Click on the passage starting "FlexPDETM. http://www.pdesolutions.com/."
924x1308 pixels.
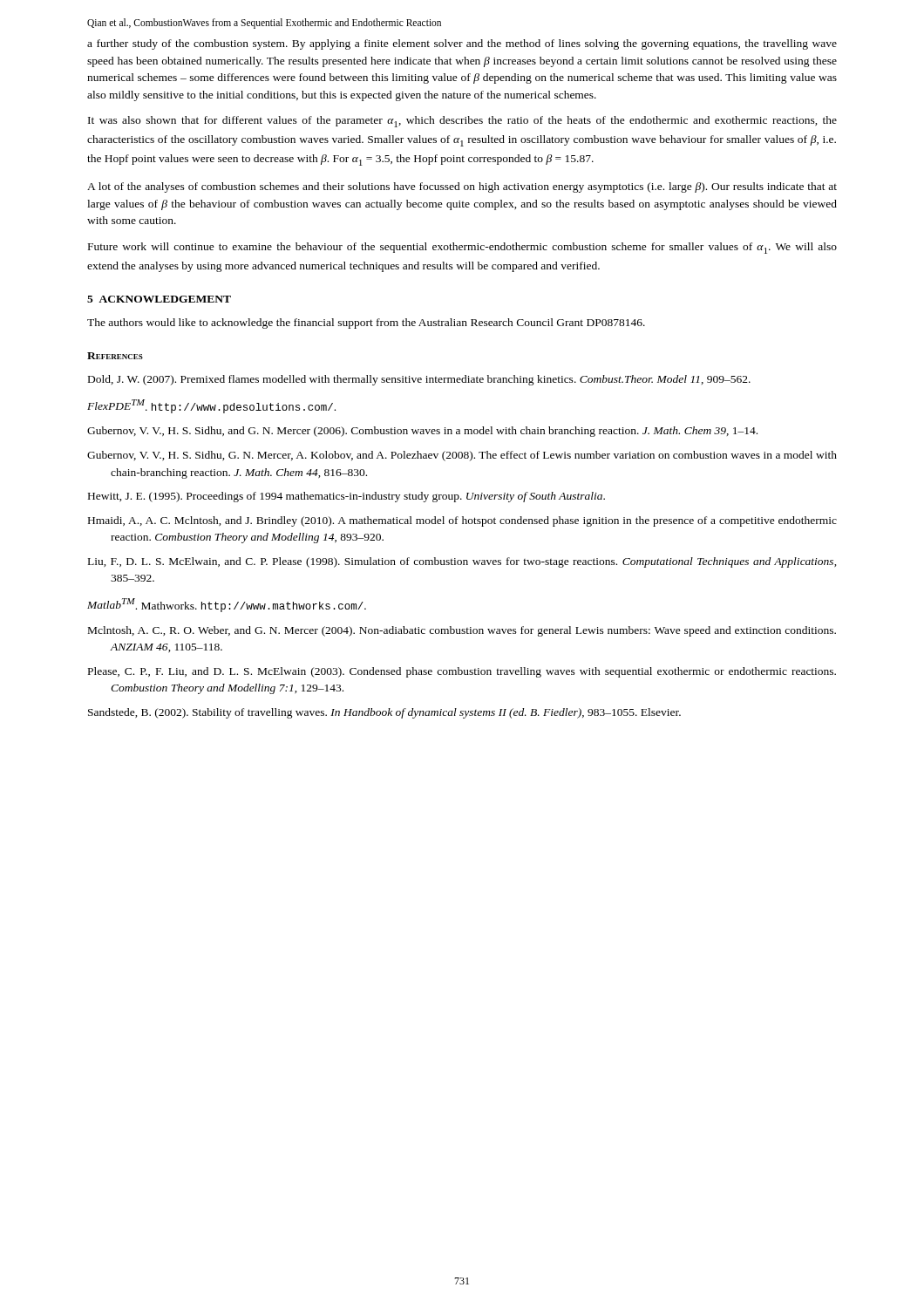(212, 405)
